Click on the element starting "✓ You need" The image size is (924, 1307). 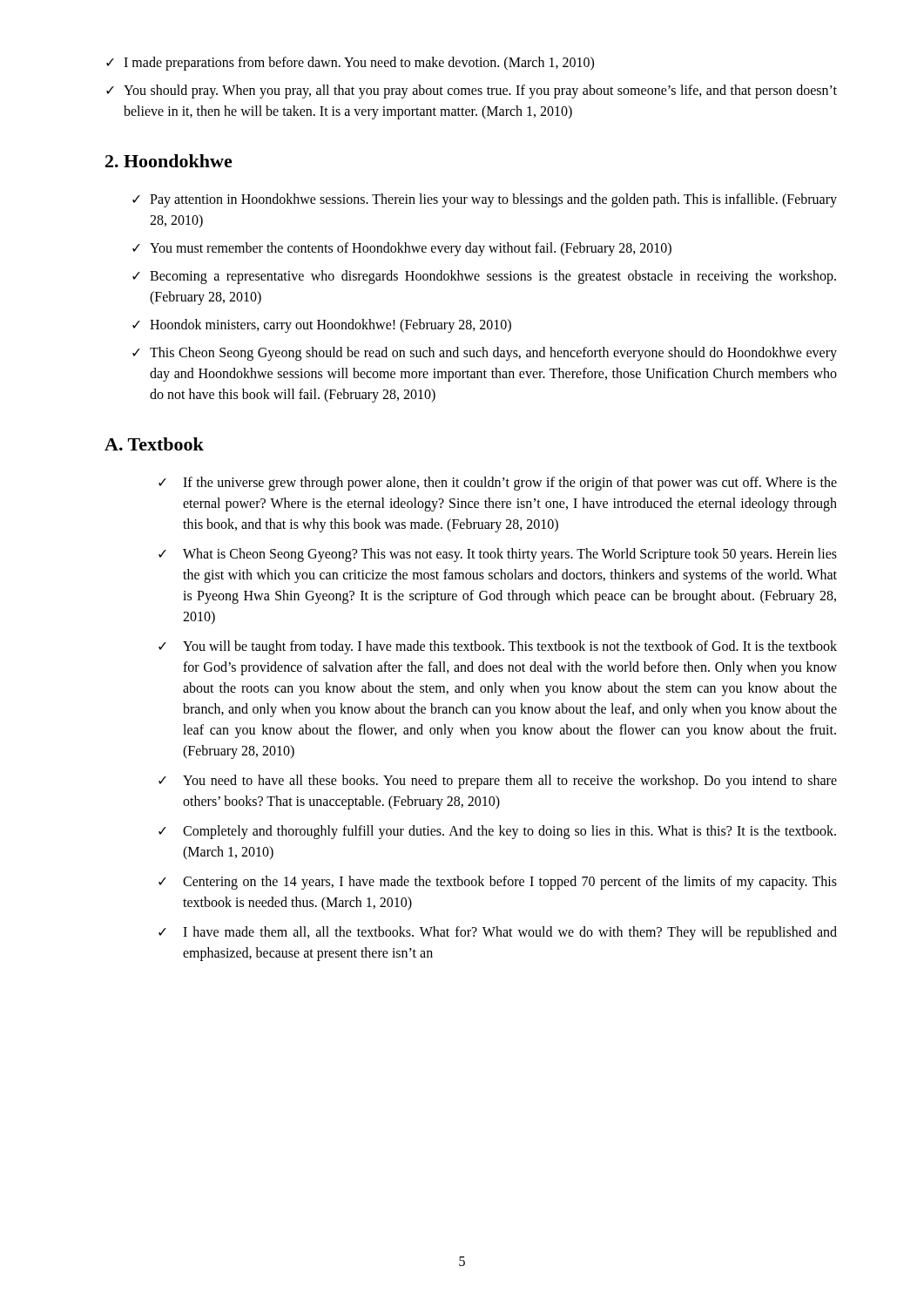tap(497, 791)
